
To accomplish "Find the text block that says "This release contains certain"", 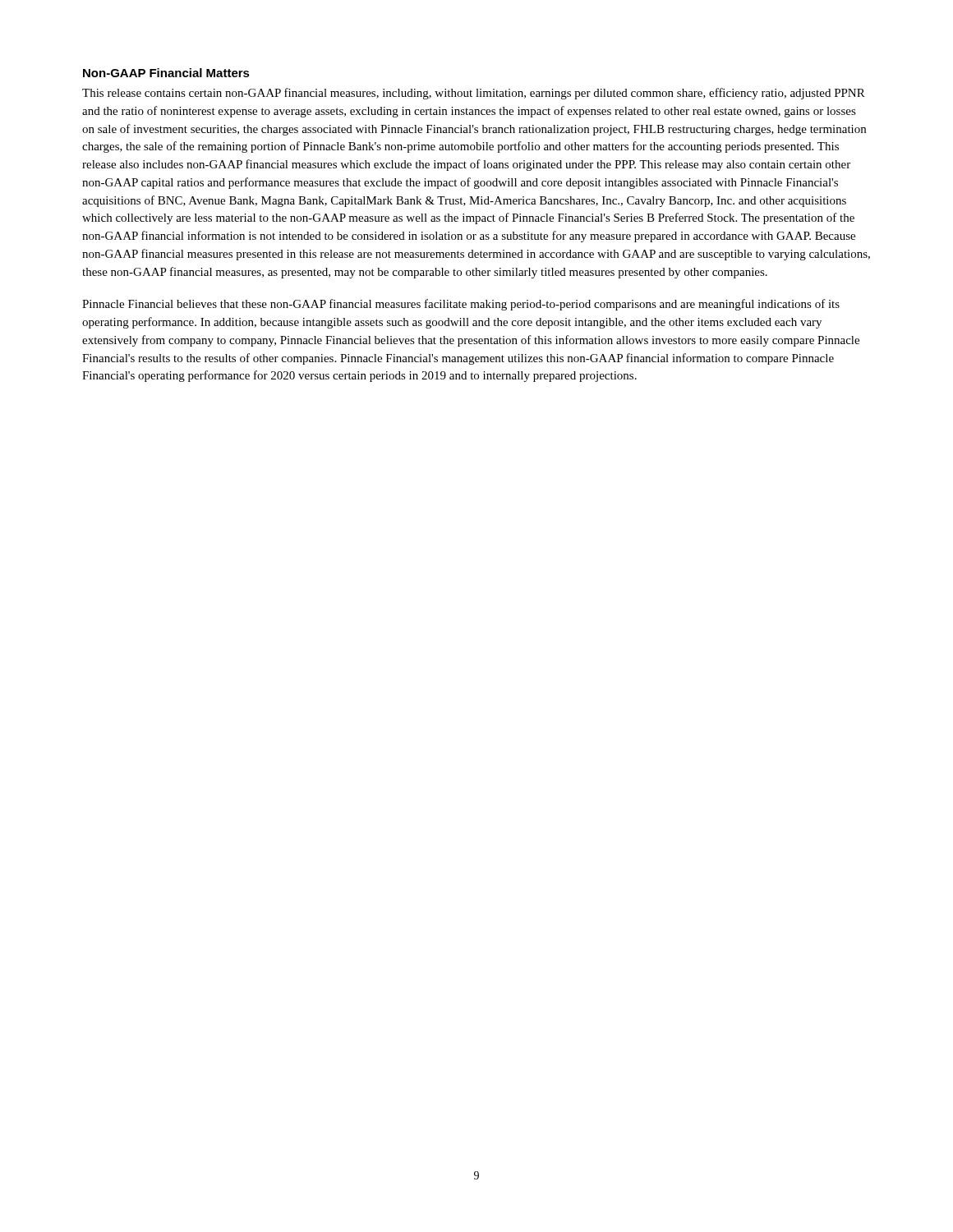I will pos(476,182).
